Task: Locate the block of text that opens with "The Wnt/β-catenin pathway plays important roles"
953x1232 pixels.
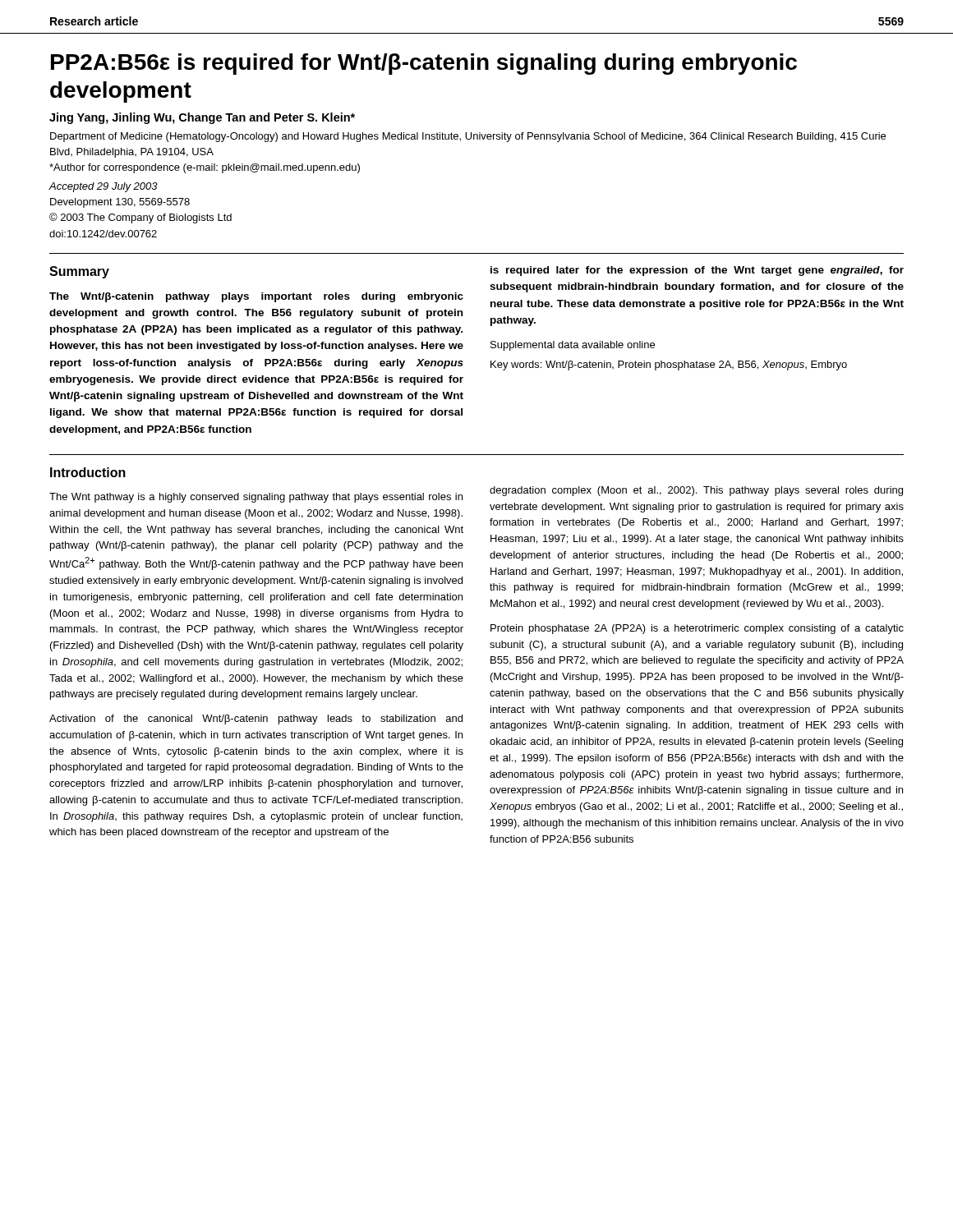Action: [x=256, y=363]
